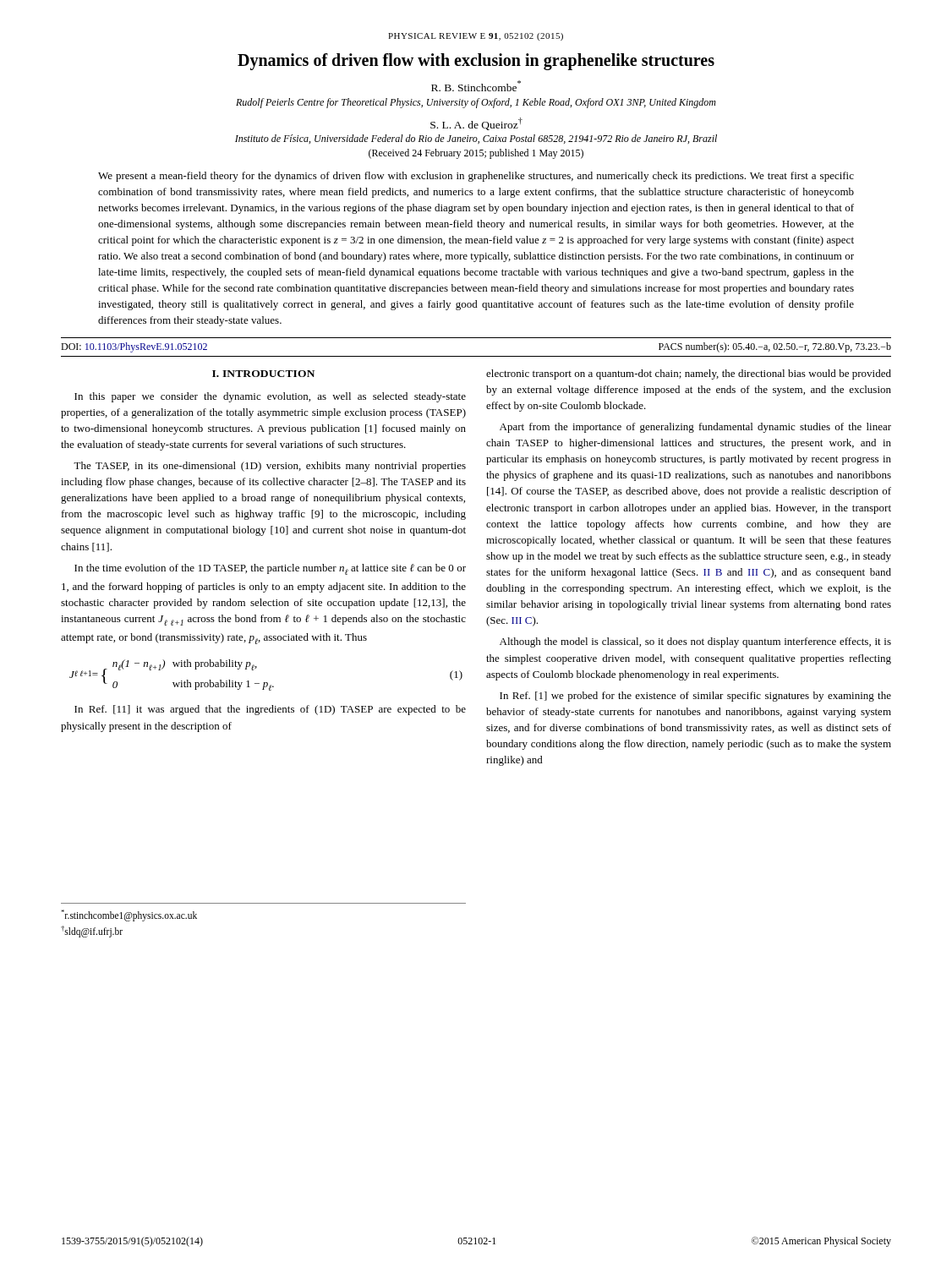952x1268 pixels.
Task: Click the passage that begins "In Ref. [11] it was argued"
Action: pos(263,717)
